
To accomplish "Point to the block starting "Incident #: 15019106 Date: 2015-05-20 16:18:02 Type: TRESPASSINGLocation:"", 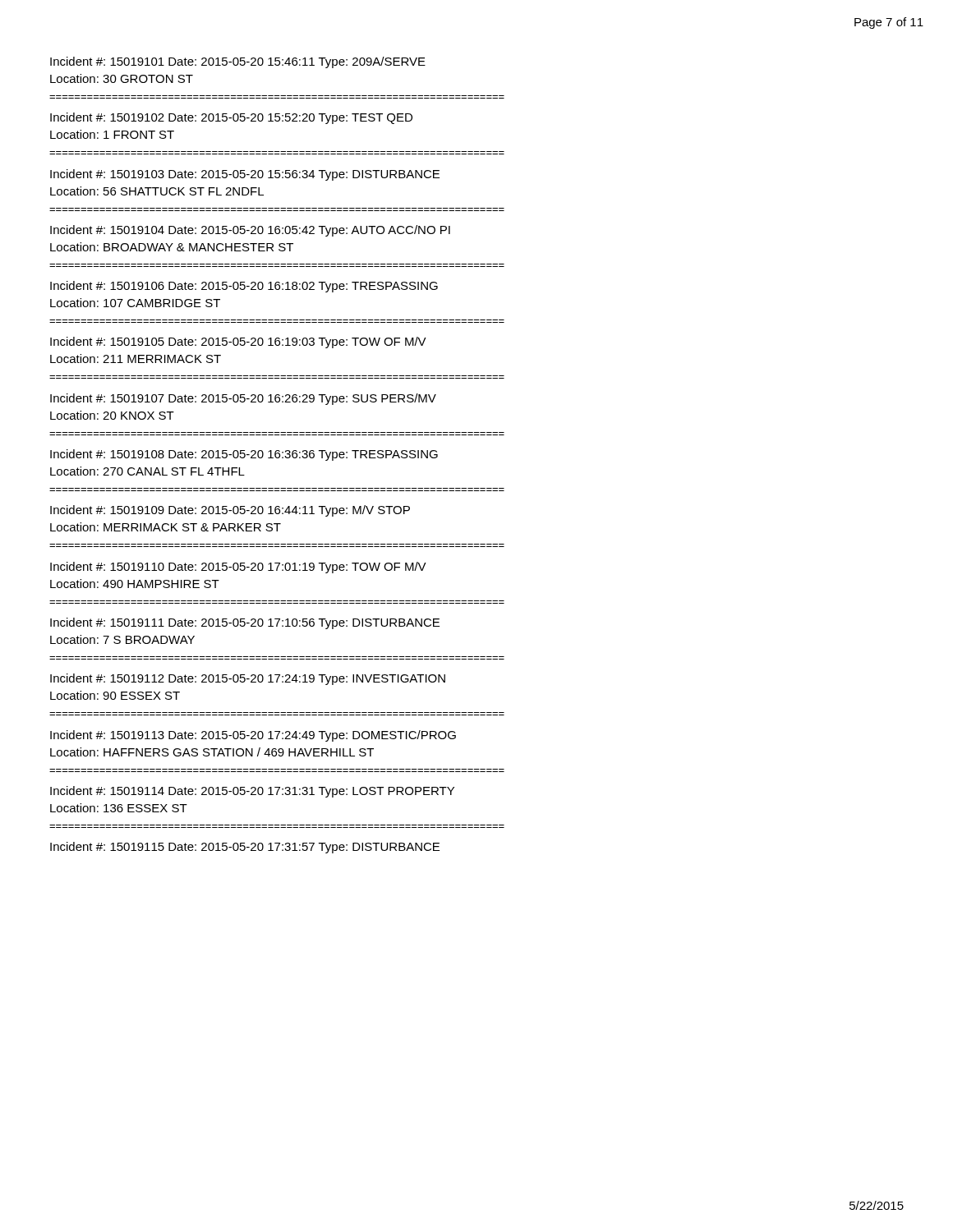I will tap(244, 287).
